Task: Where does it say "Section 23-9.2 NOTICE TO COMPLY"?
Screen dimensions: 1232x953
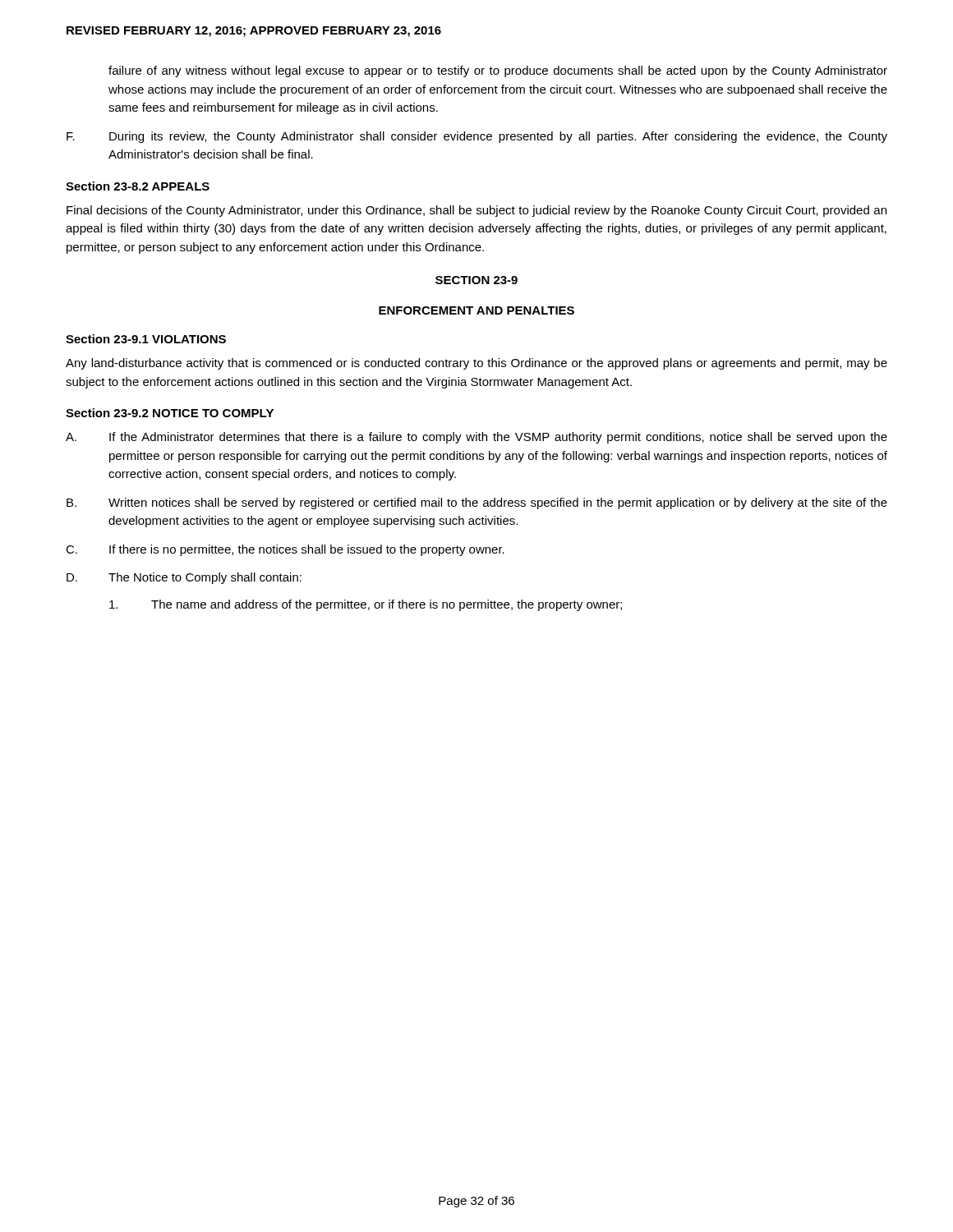Action: (x=170, y=413)
